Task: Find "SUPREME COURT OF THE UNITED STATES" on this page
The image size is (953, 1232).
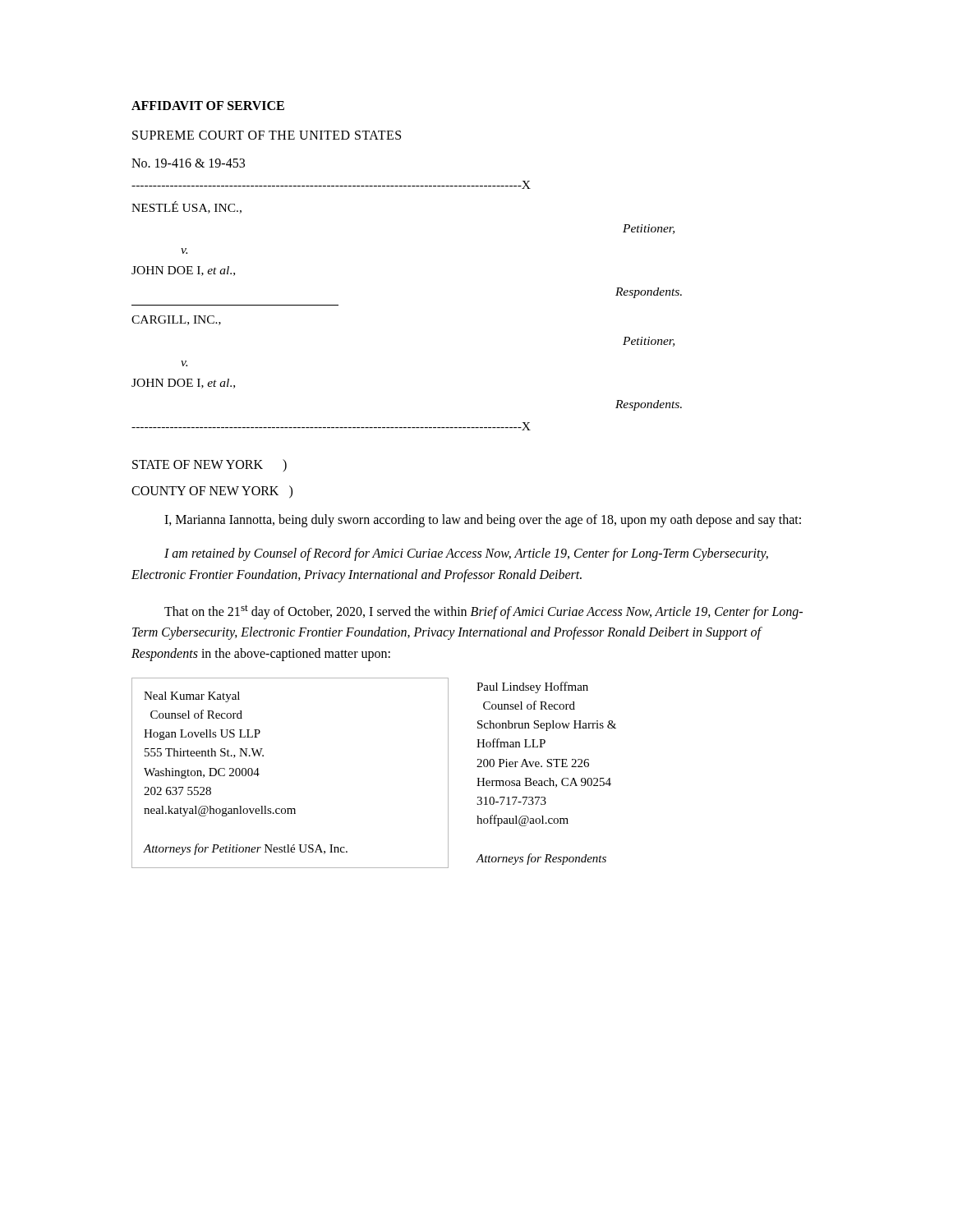Action: click(x=267, y=135)
